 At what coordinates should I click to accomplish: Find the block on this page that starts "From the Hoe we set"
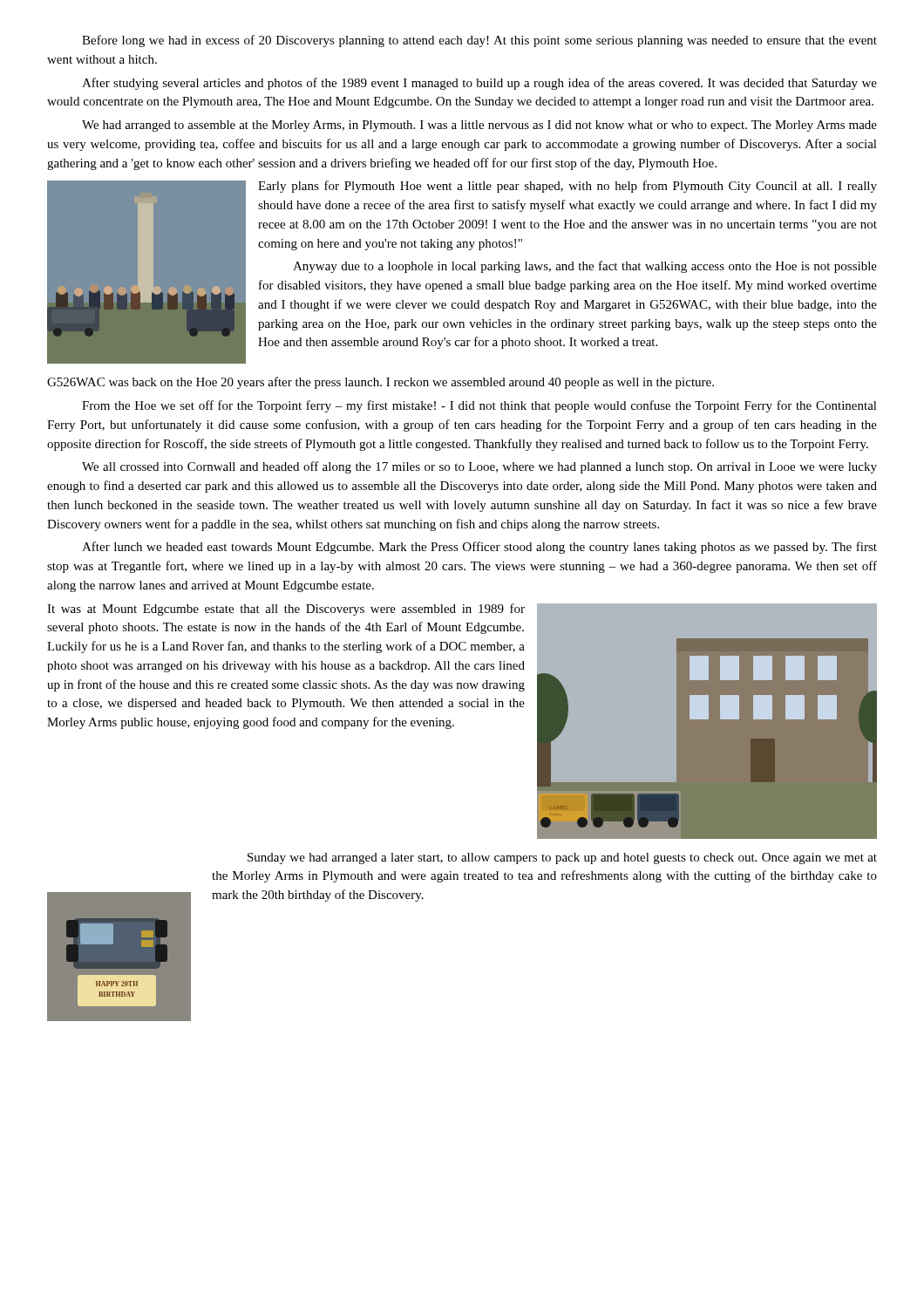[x=462, y=425]
